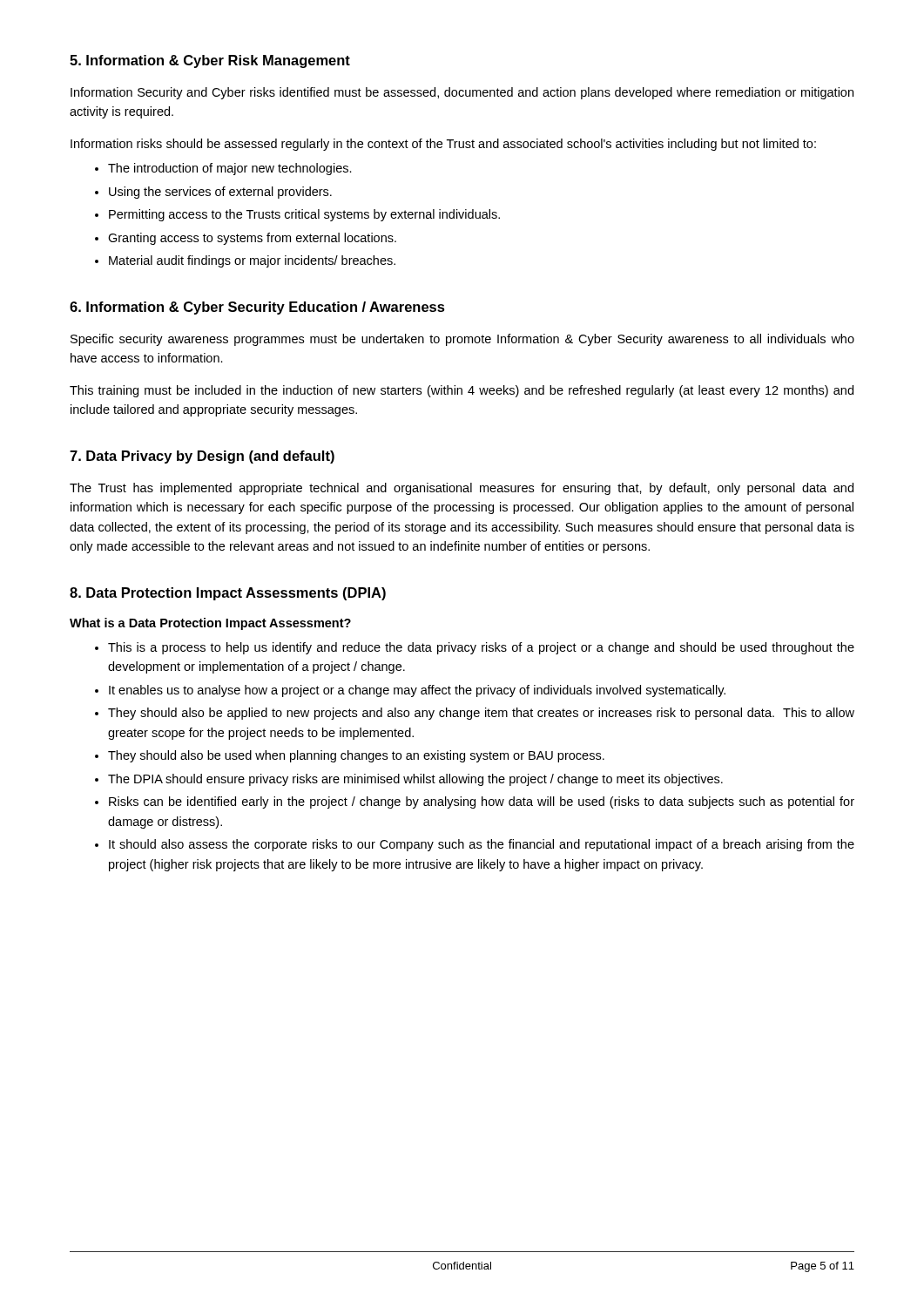Locate the text block that says "Information risks should be assessed"
Viewport: 924px width, 1307px height.
[443, 144]
